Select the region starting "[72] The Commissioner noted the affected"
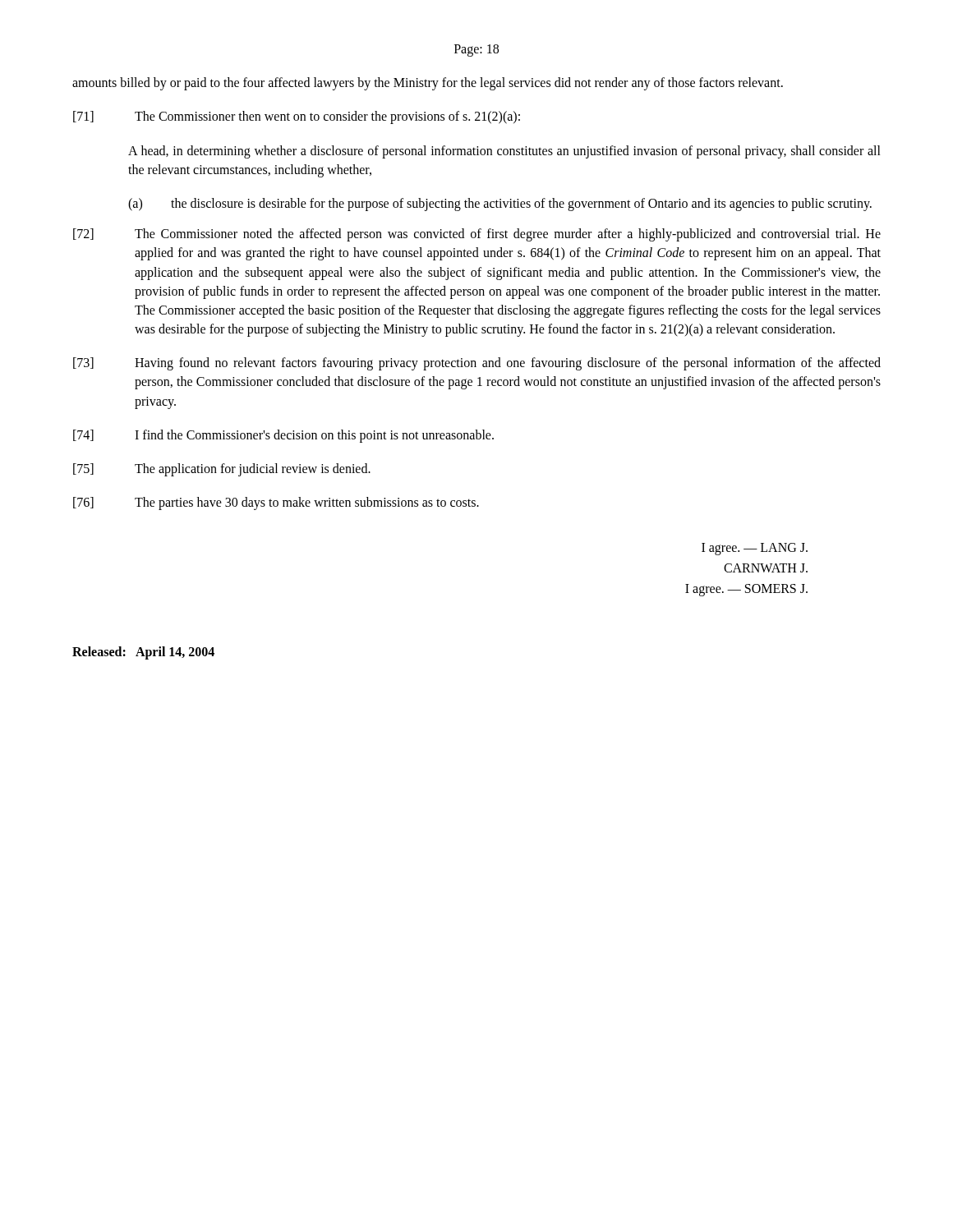The height and width of the screenshot is (1232, 953). tap(476, 281)
